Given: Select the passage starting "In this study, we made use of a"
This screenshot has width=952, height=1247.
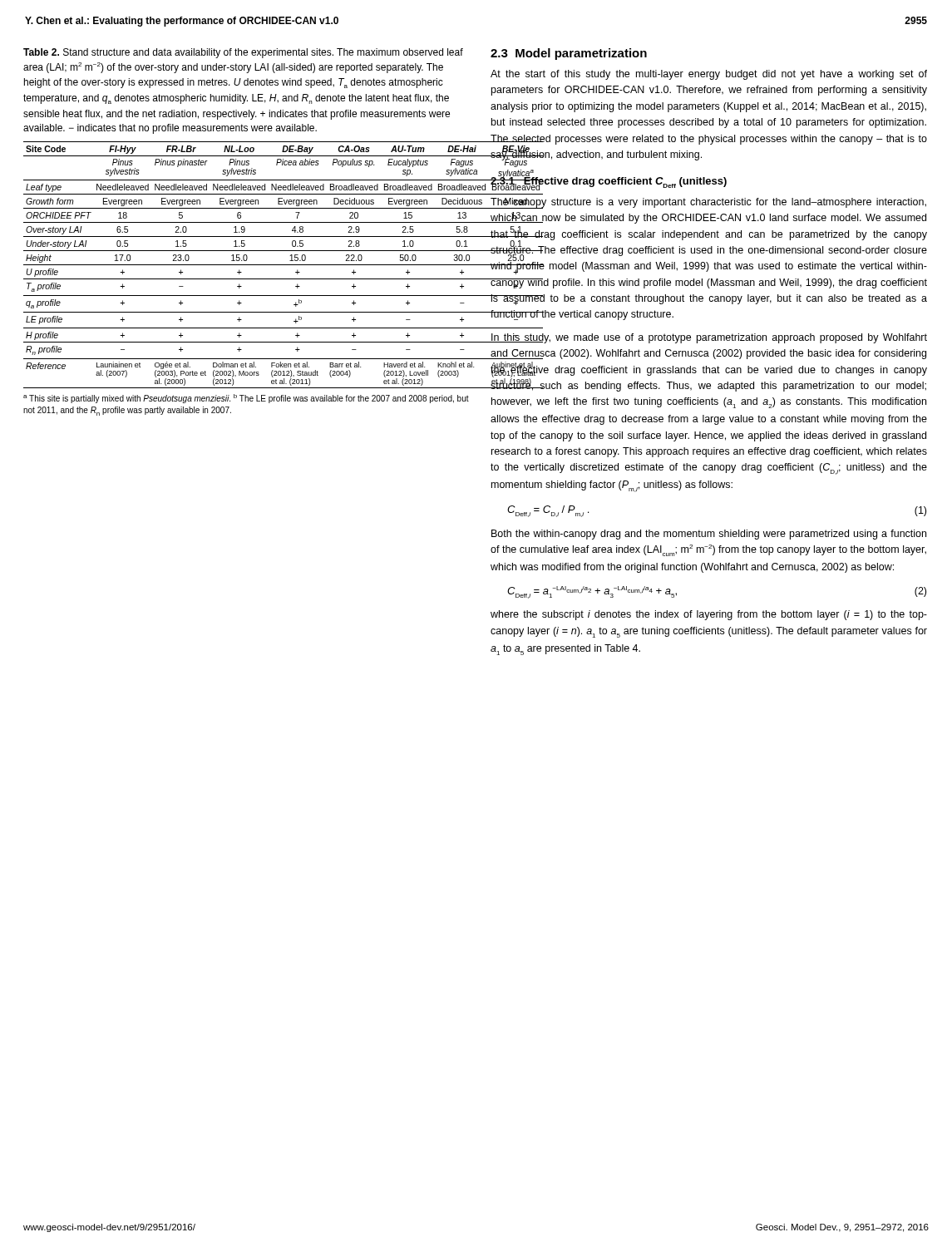Looking at the screenshot, I should pyautogui.click(x=709, y=412).
